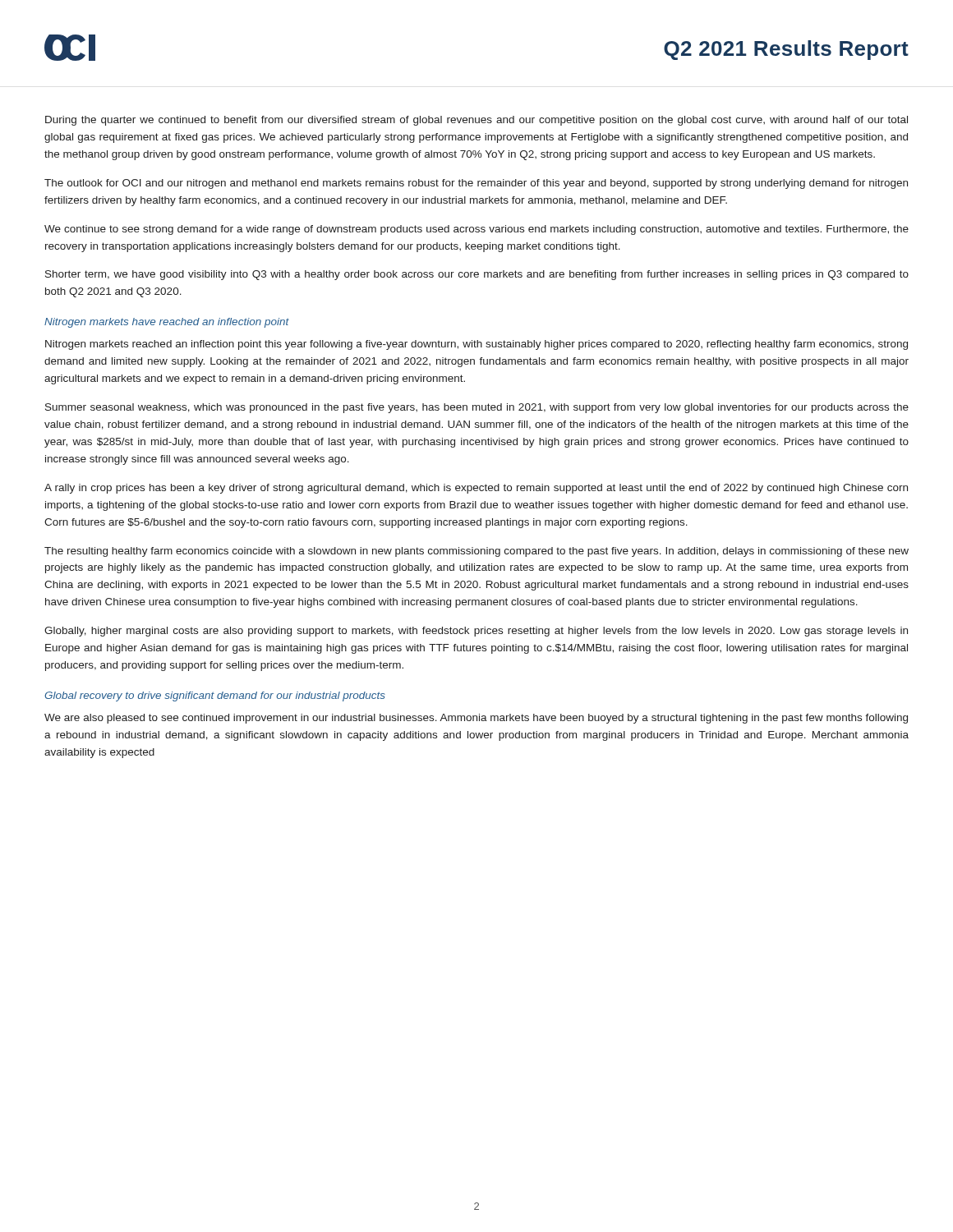The image size is (953, 1232).
Task: Click the passage that begins "Globally, higher marginal costs are also"
Action: [x=476, y=648]
